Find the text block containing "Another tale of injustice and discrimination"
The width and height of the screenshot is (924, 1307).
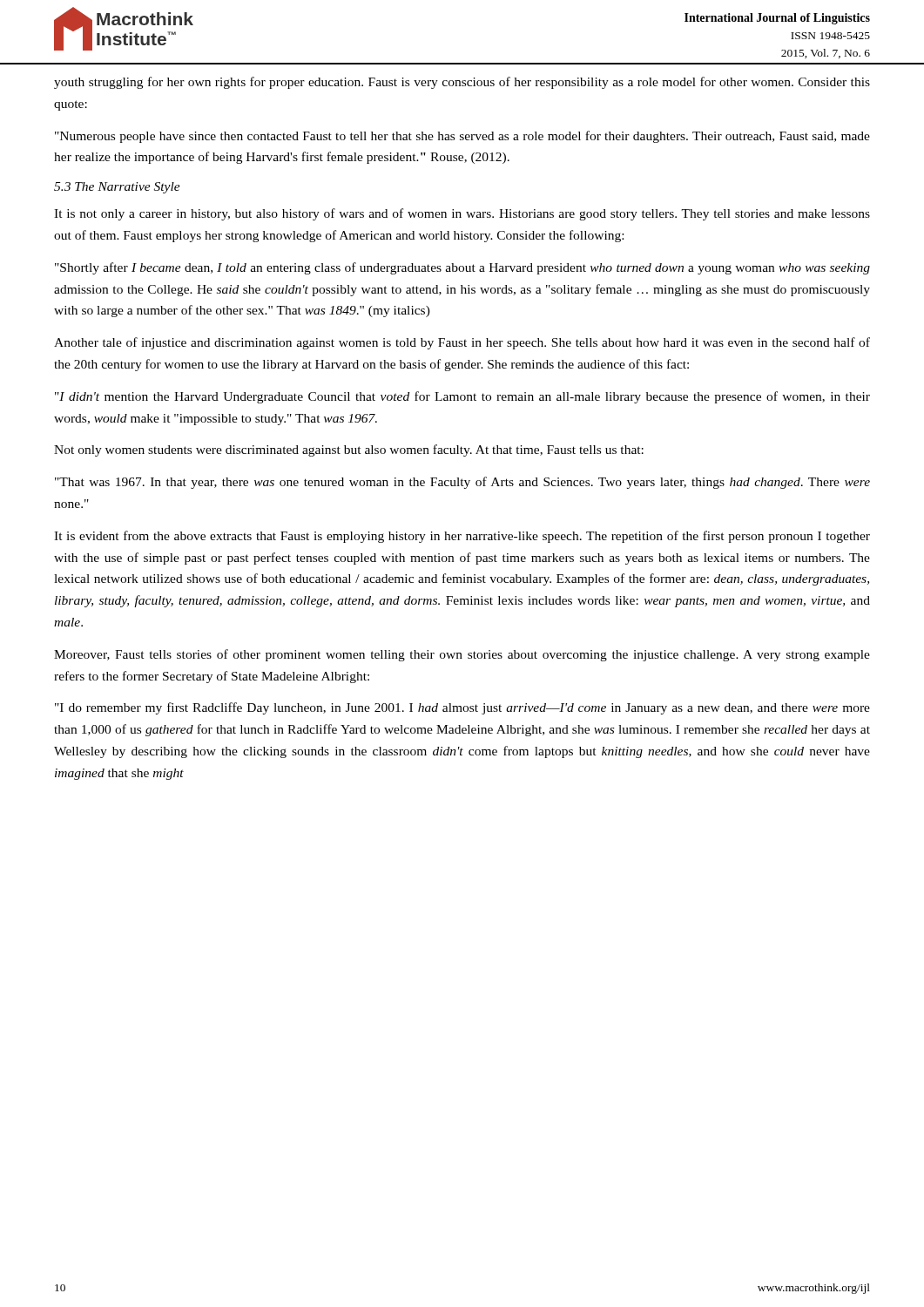[462, 353]
